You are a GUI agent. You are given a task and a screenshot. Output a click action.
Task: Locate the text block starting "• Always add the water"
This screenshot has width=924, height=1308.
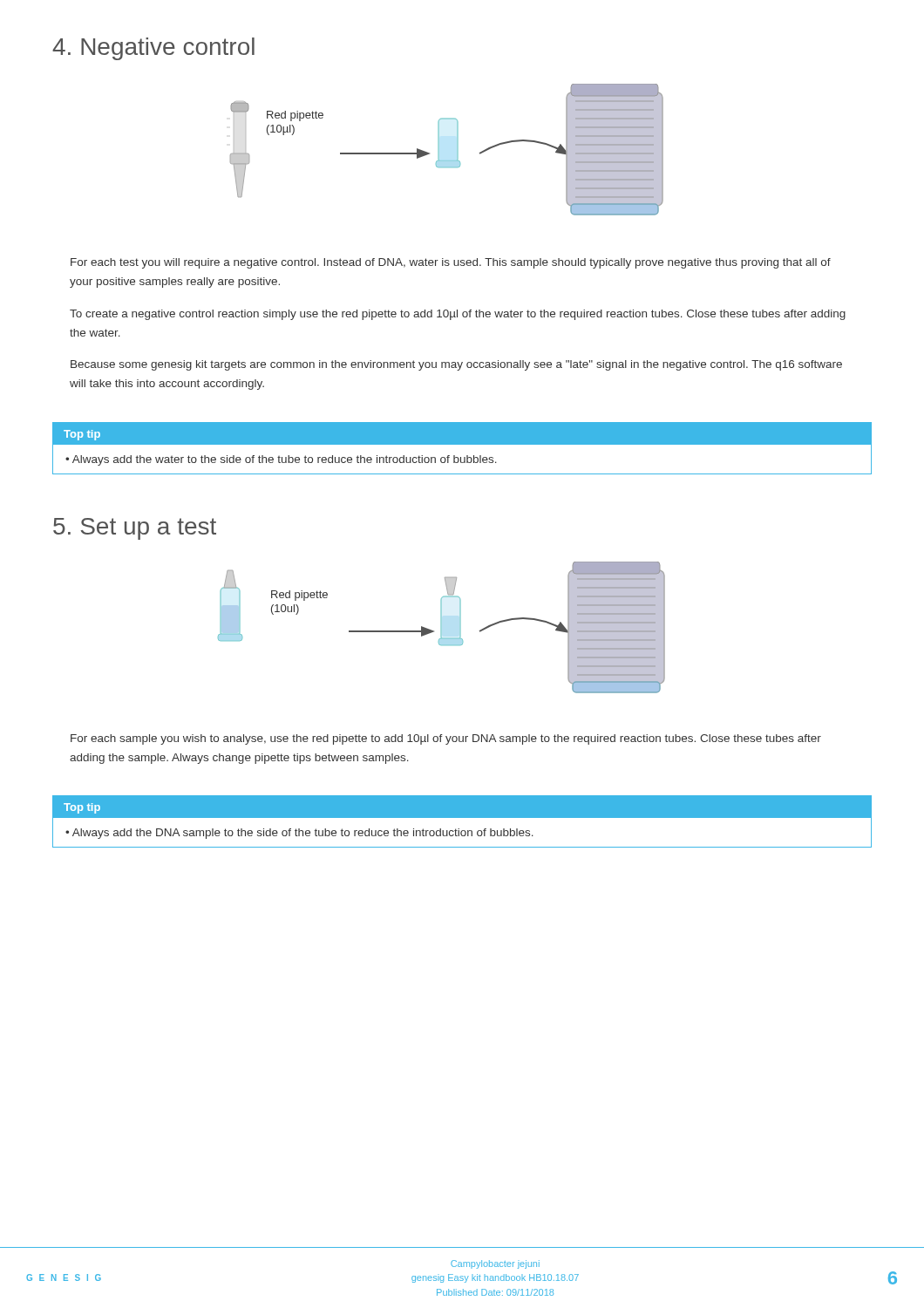tap(281, 459)
